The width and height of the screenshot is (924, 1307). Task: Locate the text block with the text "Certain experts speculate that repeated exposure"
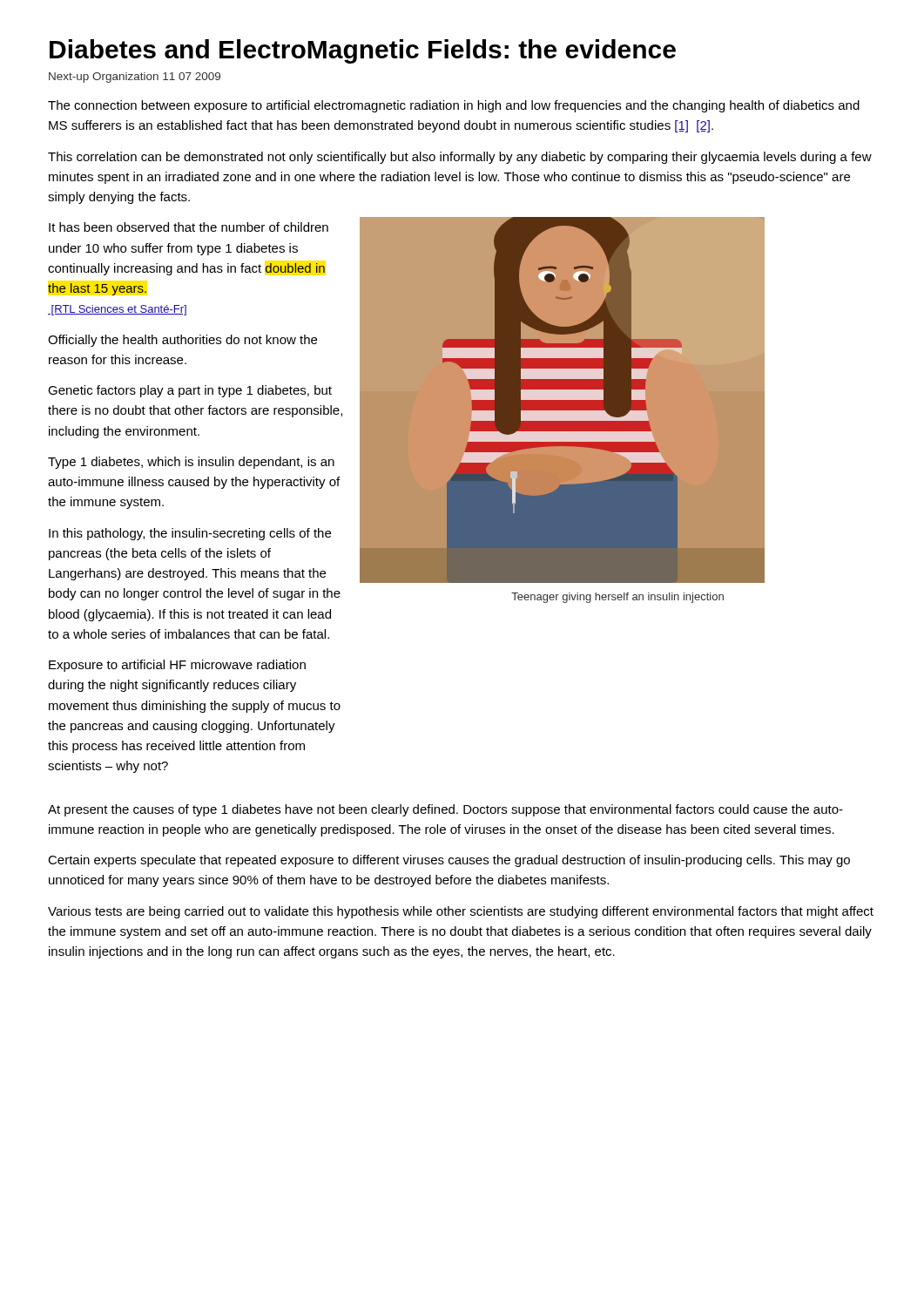(449, 870)
